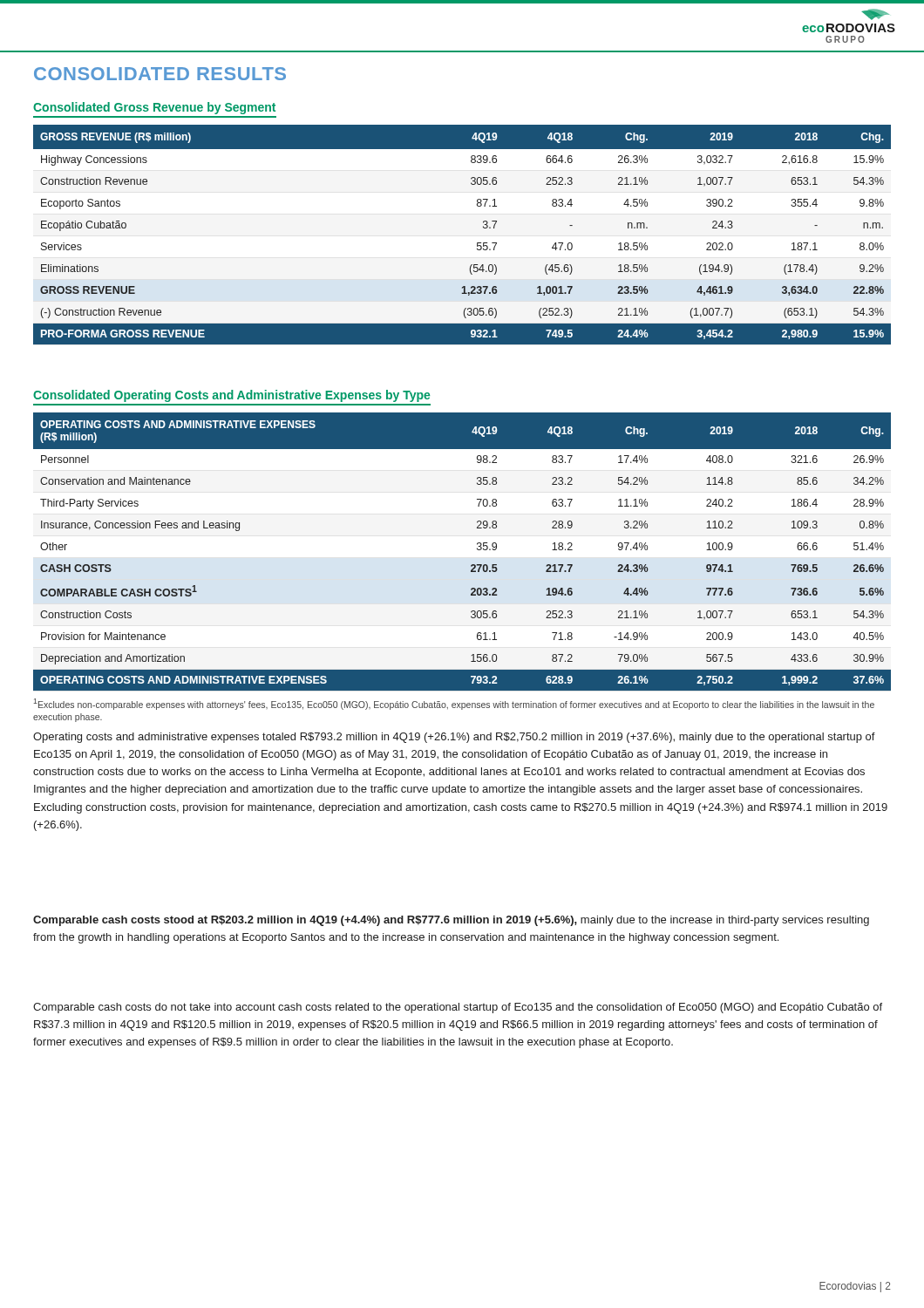Locate the table with the text "Conservation and Maintenance"
The image size is (924, 1308).
point(462,552)
